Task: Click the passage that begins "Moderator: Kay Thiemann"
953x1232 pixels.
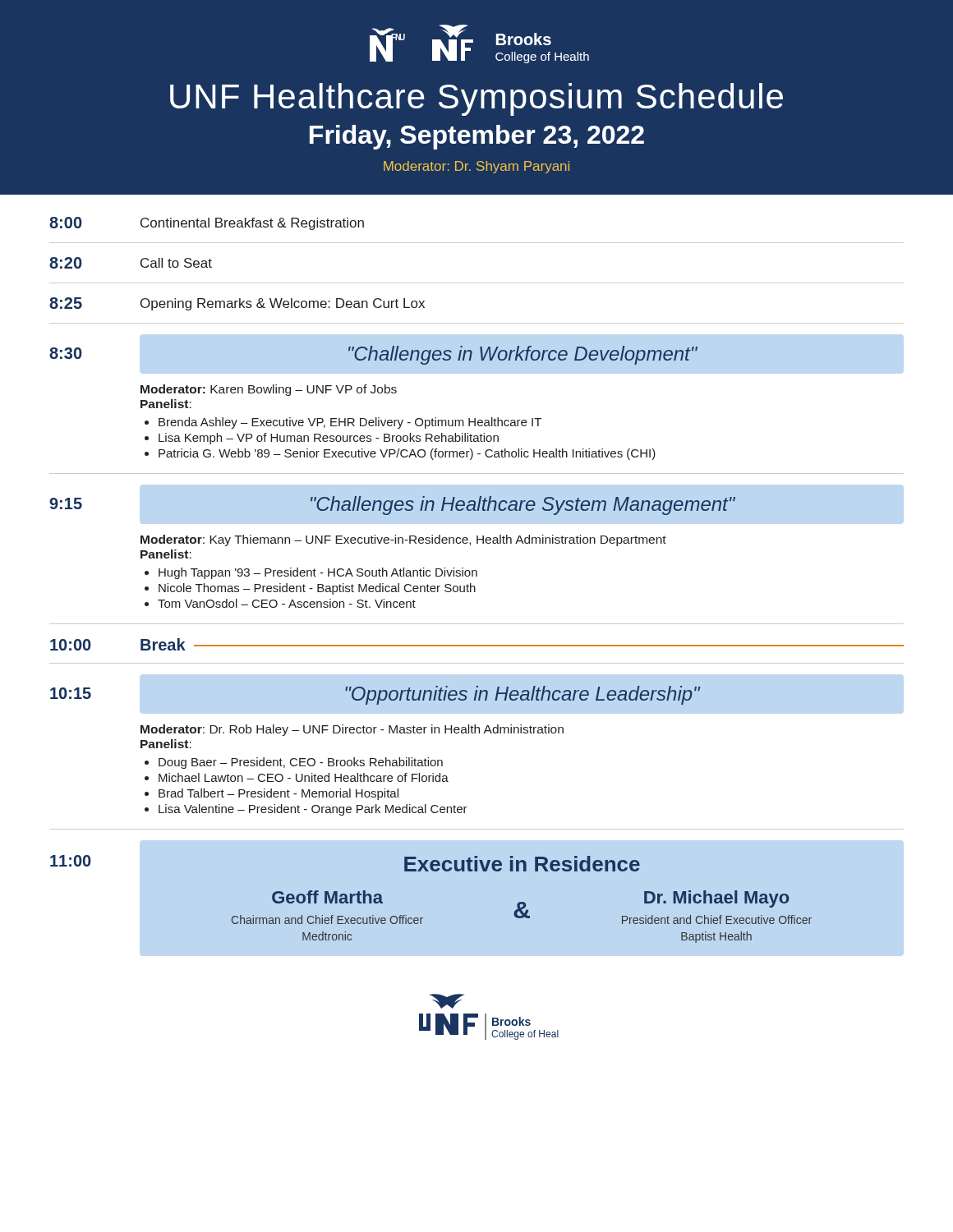Action: (x=403, y=540)
